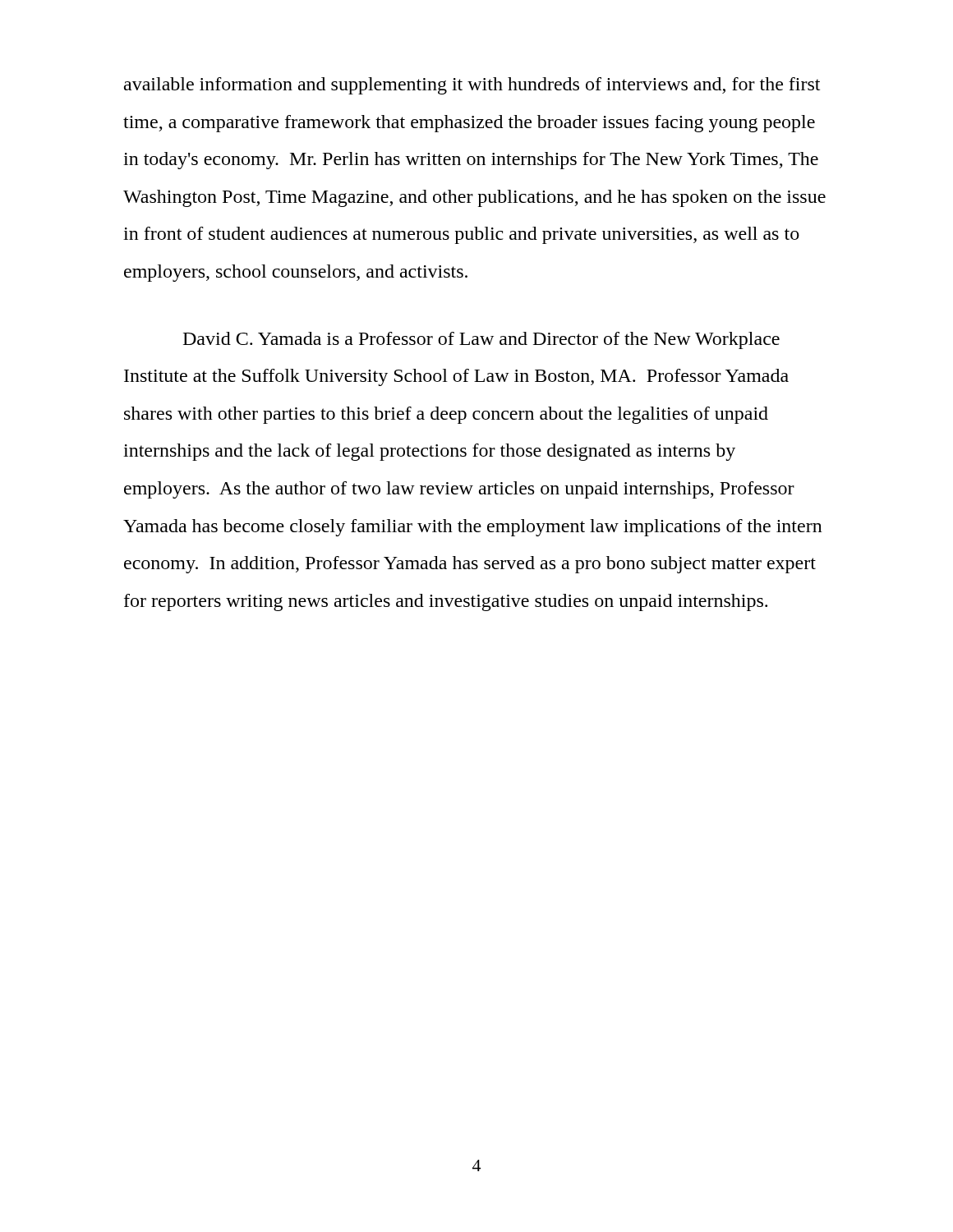Image resolution: width=953 pixels, height=1232 pixels.
Task: Locate the text starting "available information and supplementing it with"
Action: pyautogui.click(x=472, y=86)
